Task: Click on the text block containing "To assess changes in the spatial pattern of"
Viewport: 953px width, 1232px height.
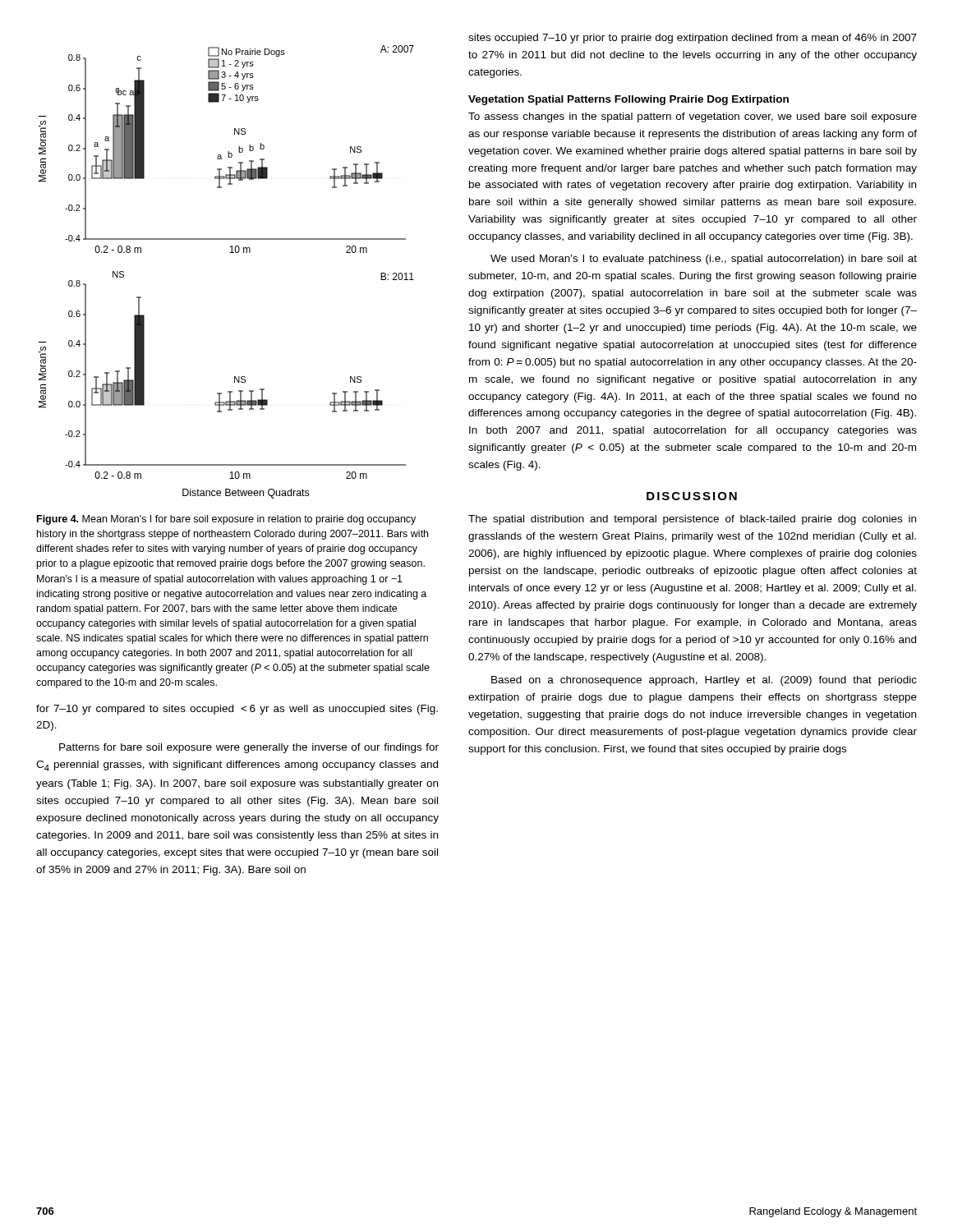Action: (693, 177)
